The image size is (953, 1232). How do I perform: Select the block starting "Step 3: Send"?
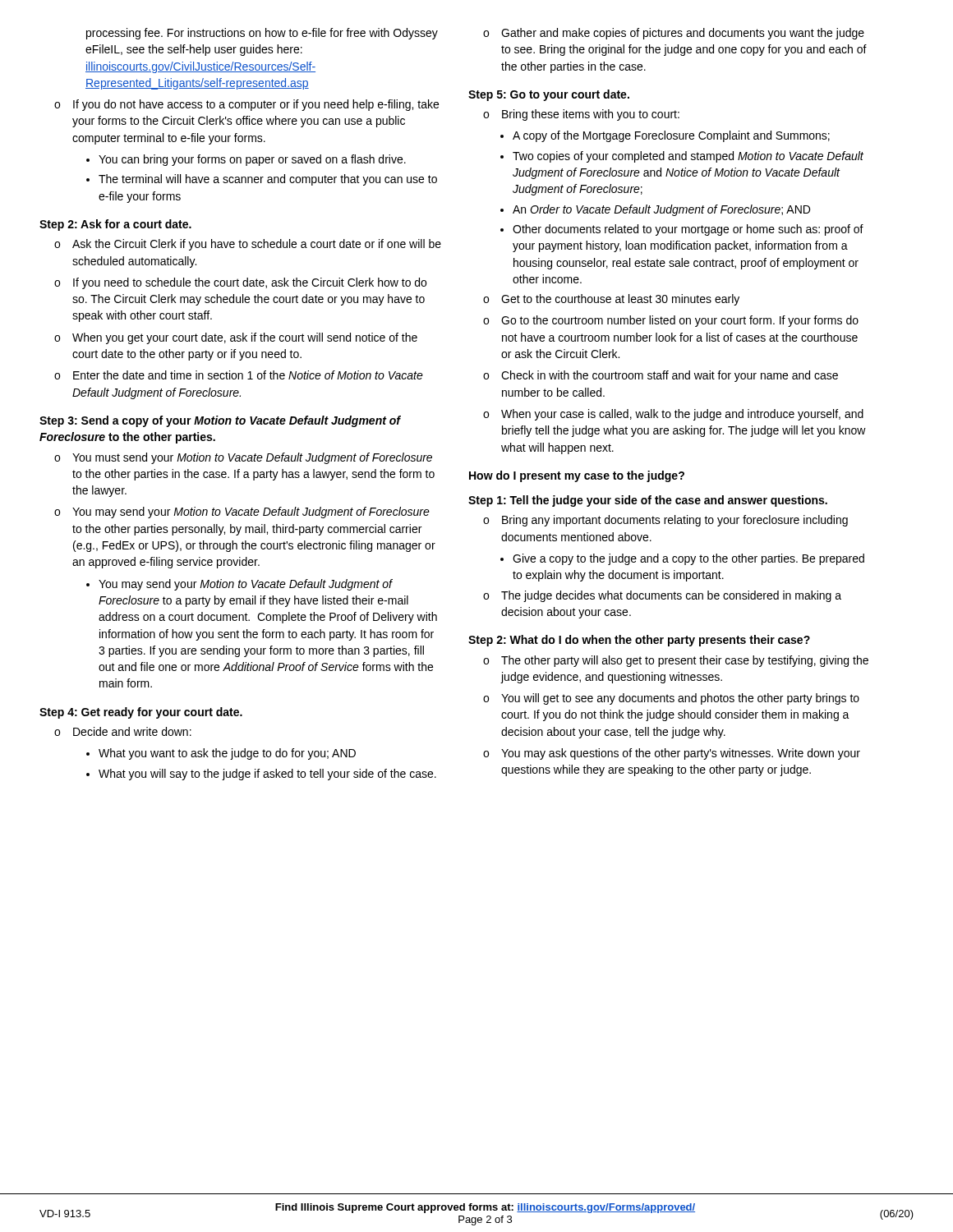tap(220, 429)
